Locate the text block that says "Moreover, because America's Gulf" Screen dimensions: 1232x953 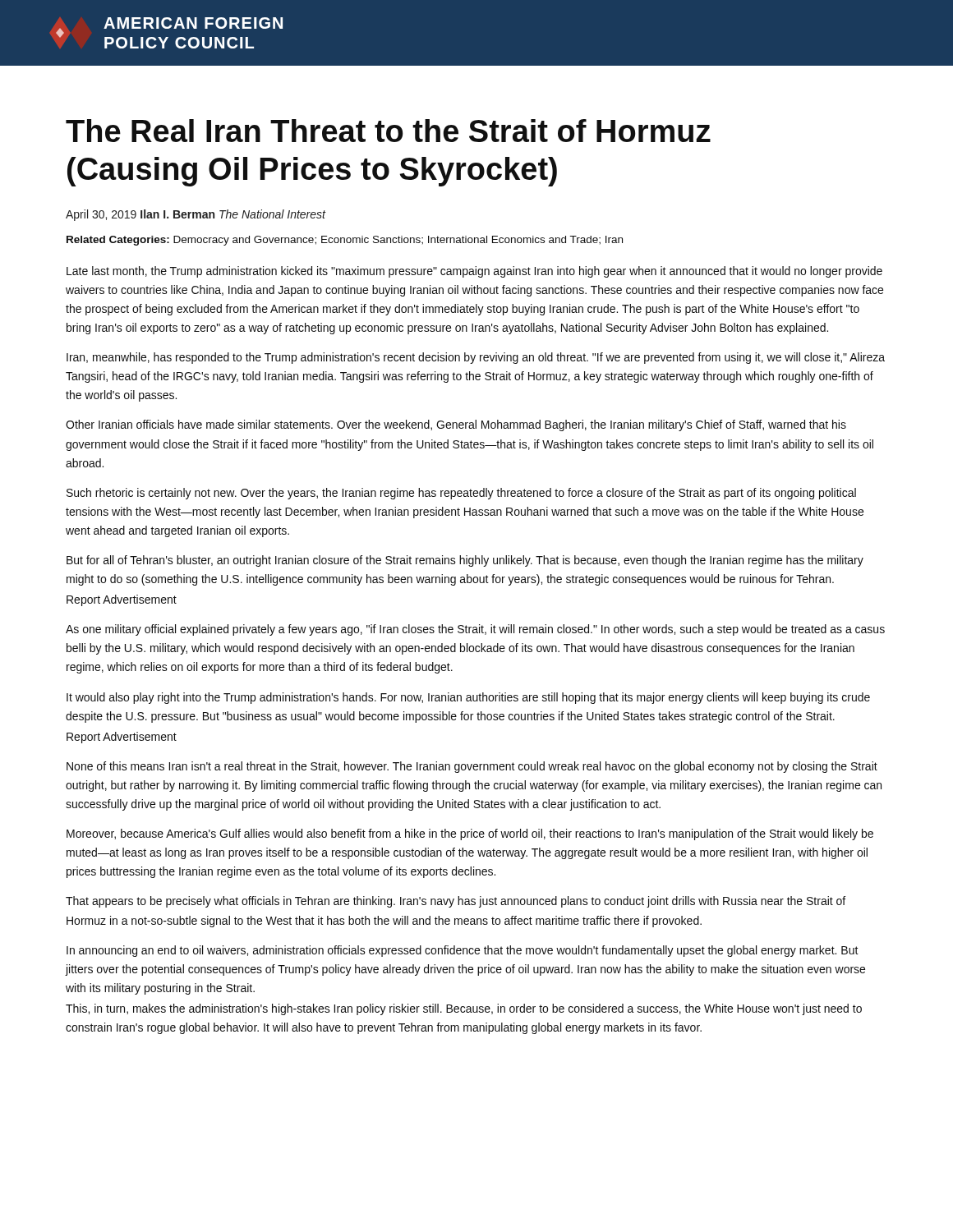point(470,853)
